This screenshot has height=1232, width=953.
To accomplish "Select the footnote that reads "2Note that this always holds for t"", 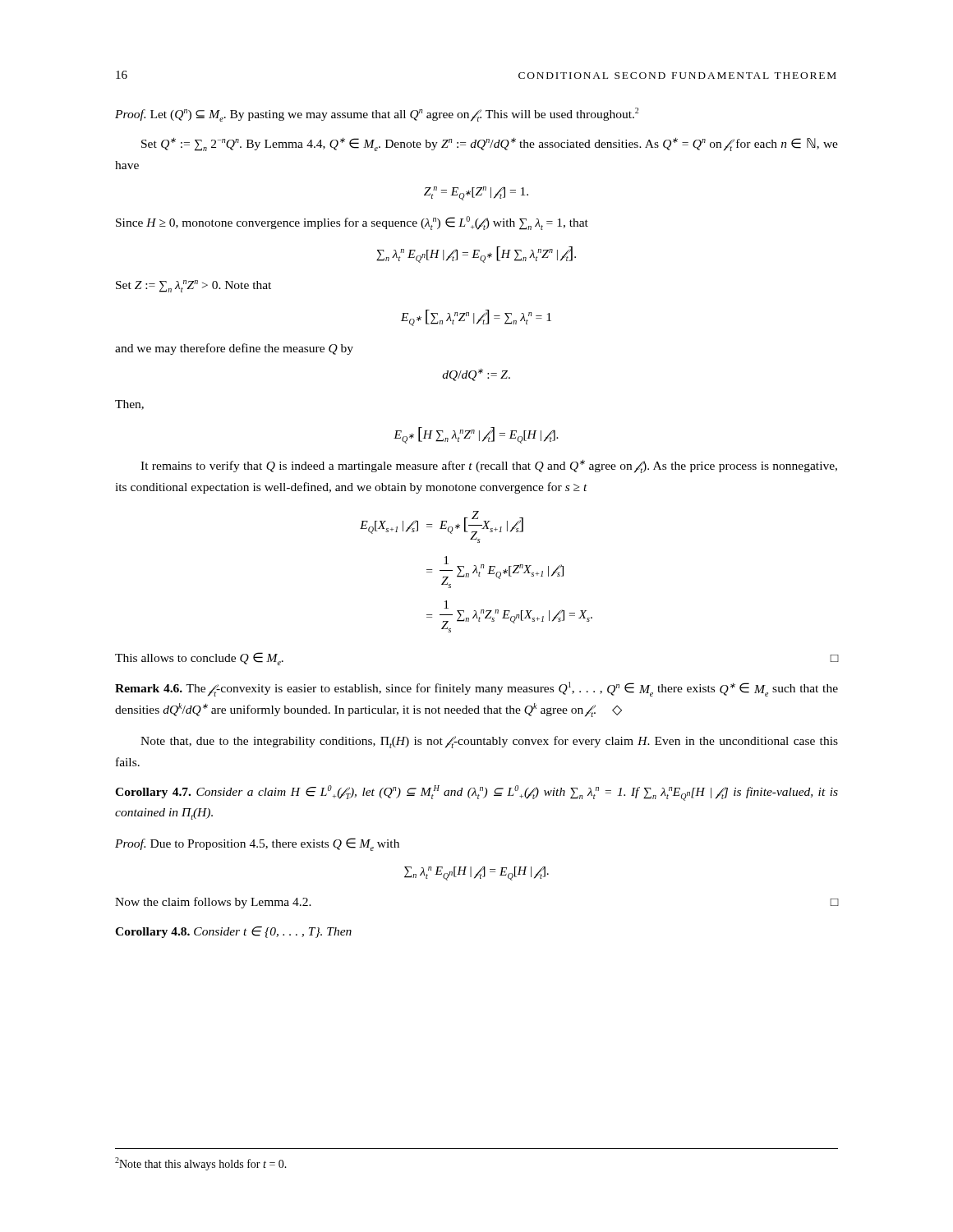I will click(201, 1163).
